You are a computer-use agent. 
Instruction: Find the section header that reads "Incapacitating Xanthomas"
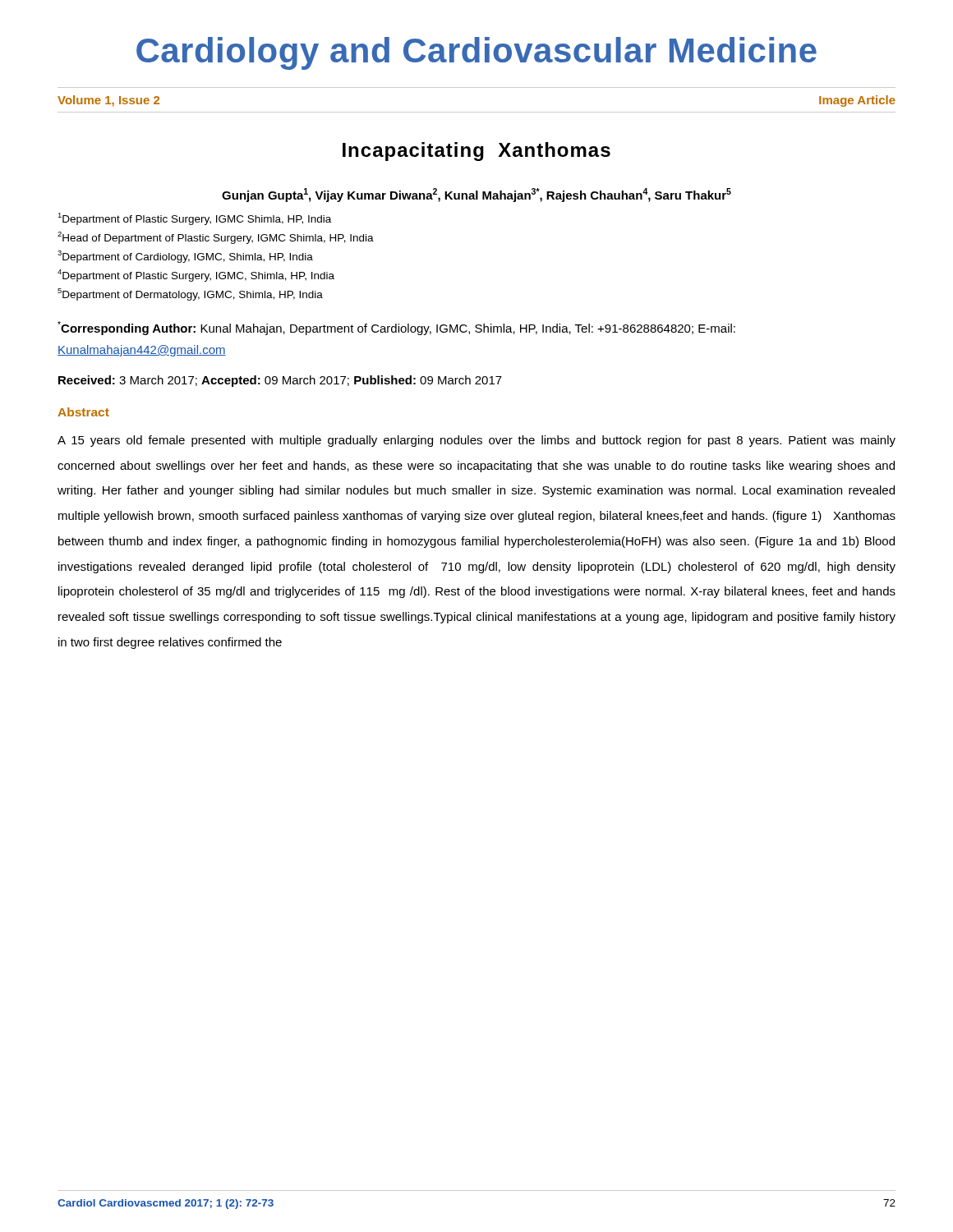click(476, 150)
